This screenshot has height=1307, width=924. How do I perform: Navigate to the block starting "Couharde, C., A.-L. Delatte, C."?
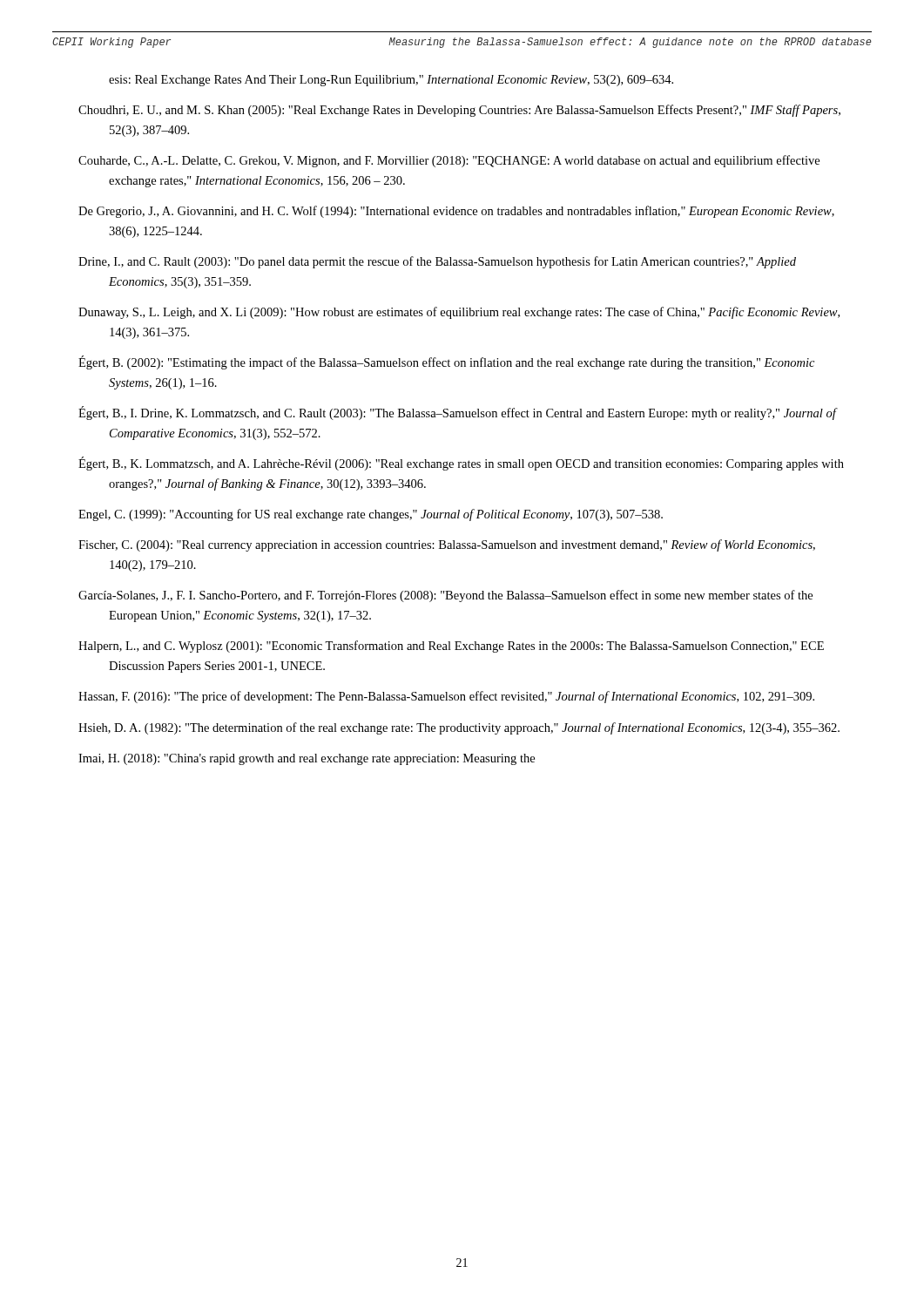449,170
